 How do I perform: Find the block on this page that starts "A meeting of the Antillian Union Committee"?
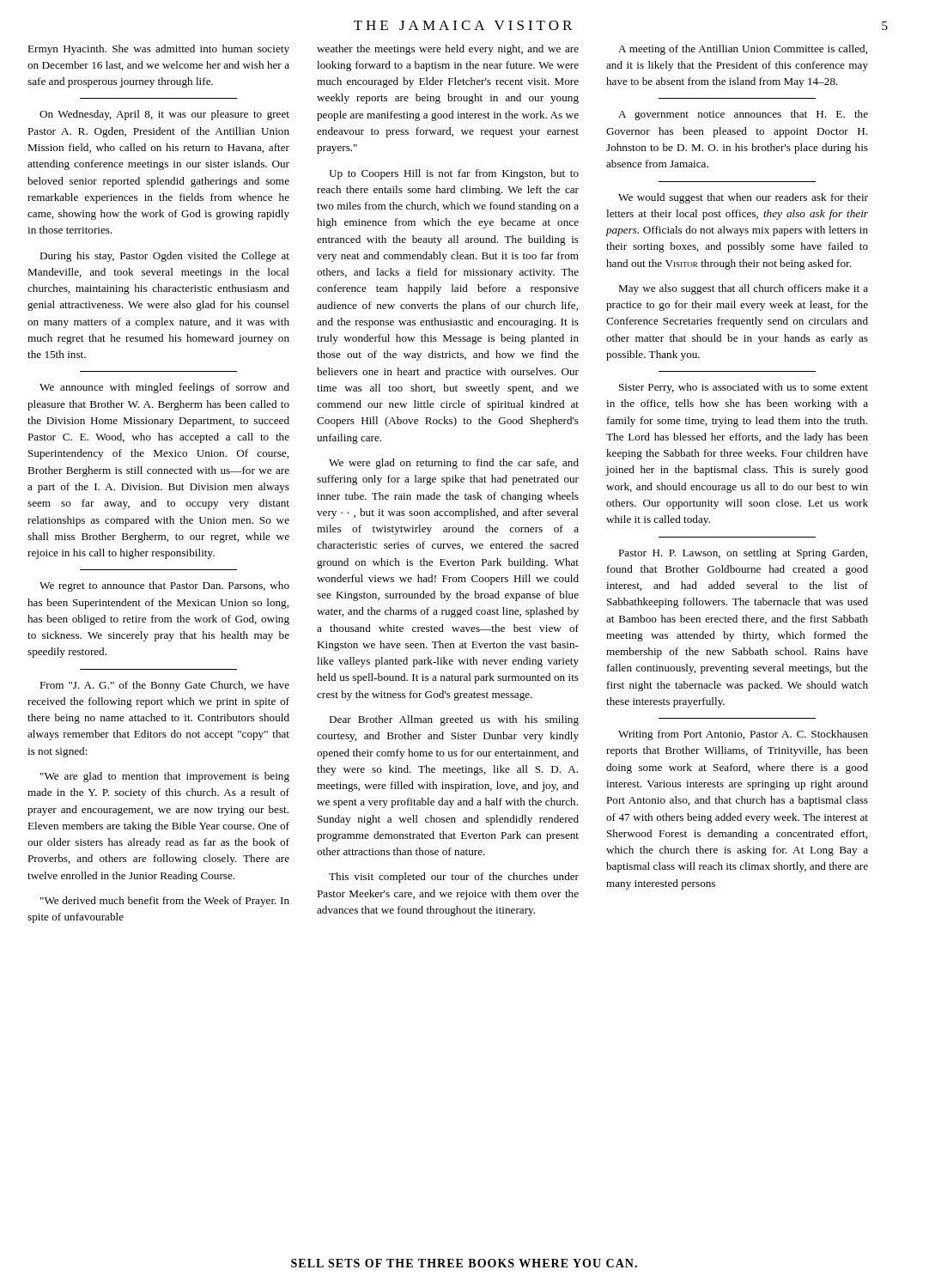coord(737,65)
